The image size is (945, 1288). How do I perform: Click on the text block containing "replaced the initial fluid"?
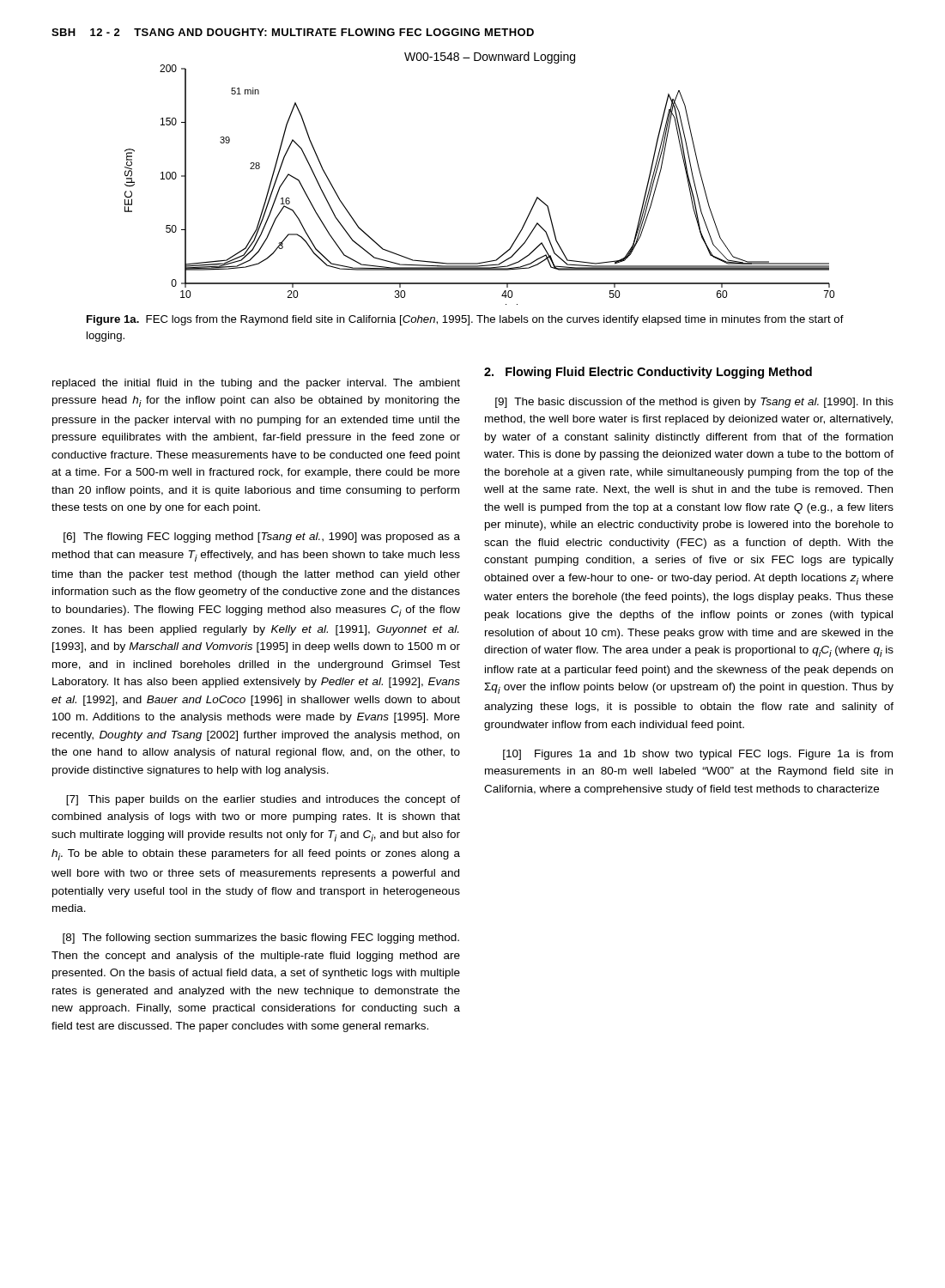(x=256, y=445)
